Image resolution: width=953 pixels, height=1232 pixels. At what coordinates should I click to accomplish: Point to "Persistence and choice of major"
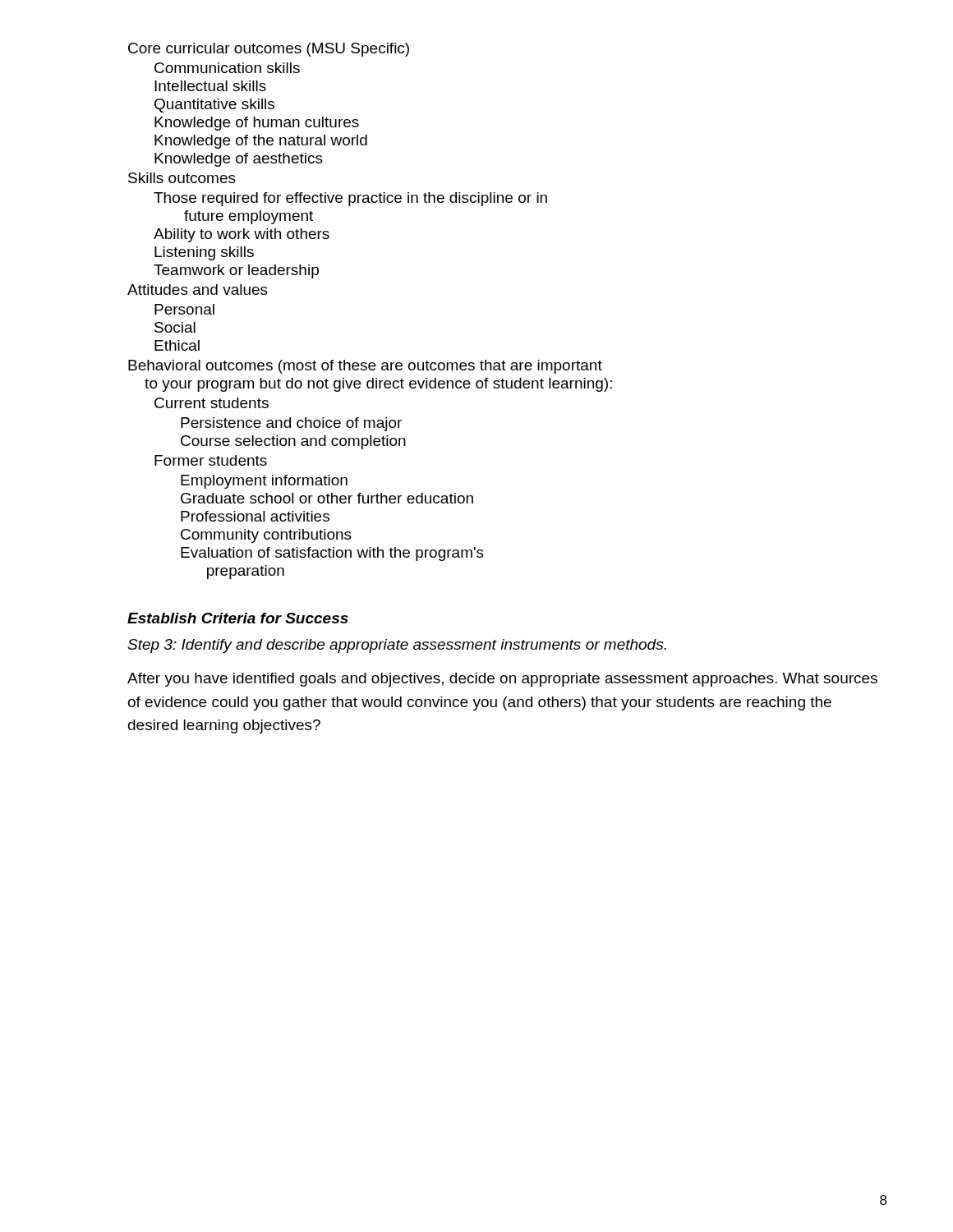291,424
